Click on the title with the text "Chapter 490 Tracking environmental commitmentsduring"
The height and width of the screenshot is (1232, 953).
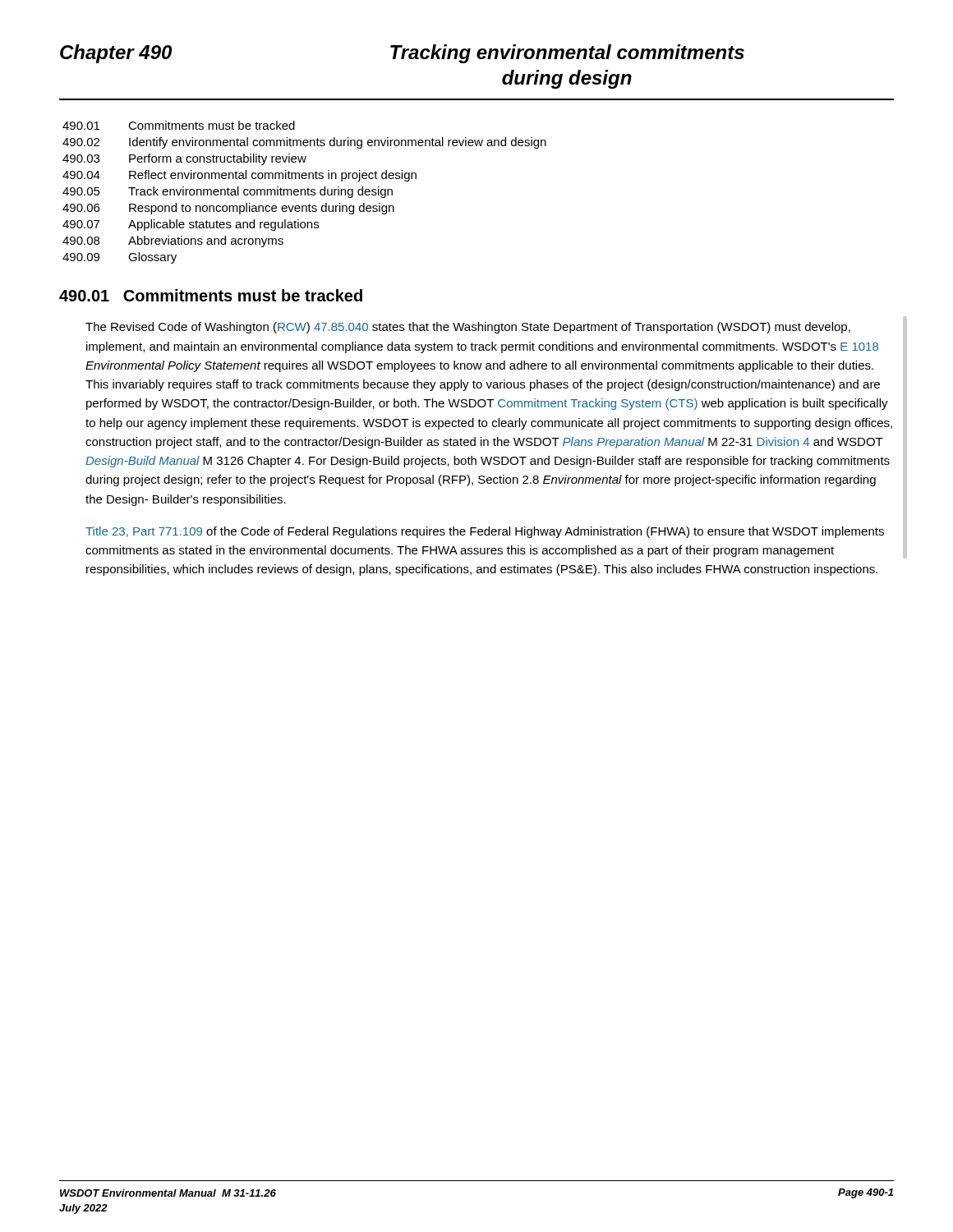[476, 65]
